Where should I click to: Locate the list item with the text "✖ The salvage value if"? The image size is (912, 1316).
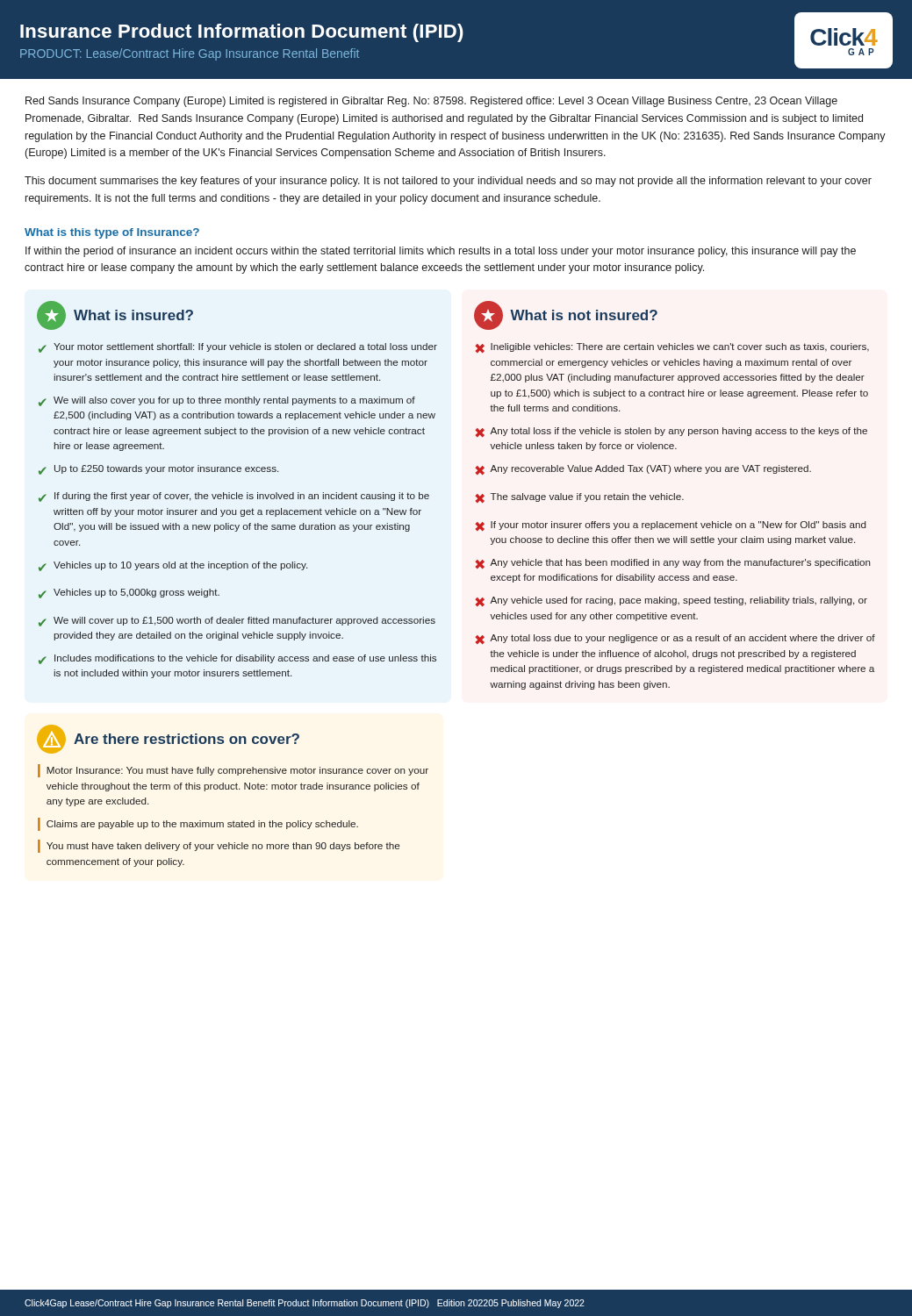click(579, 499)
